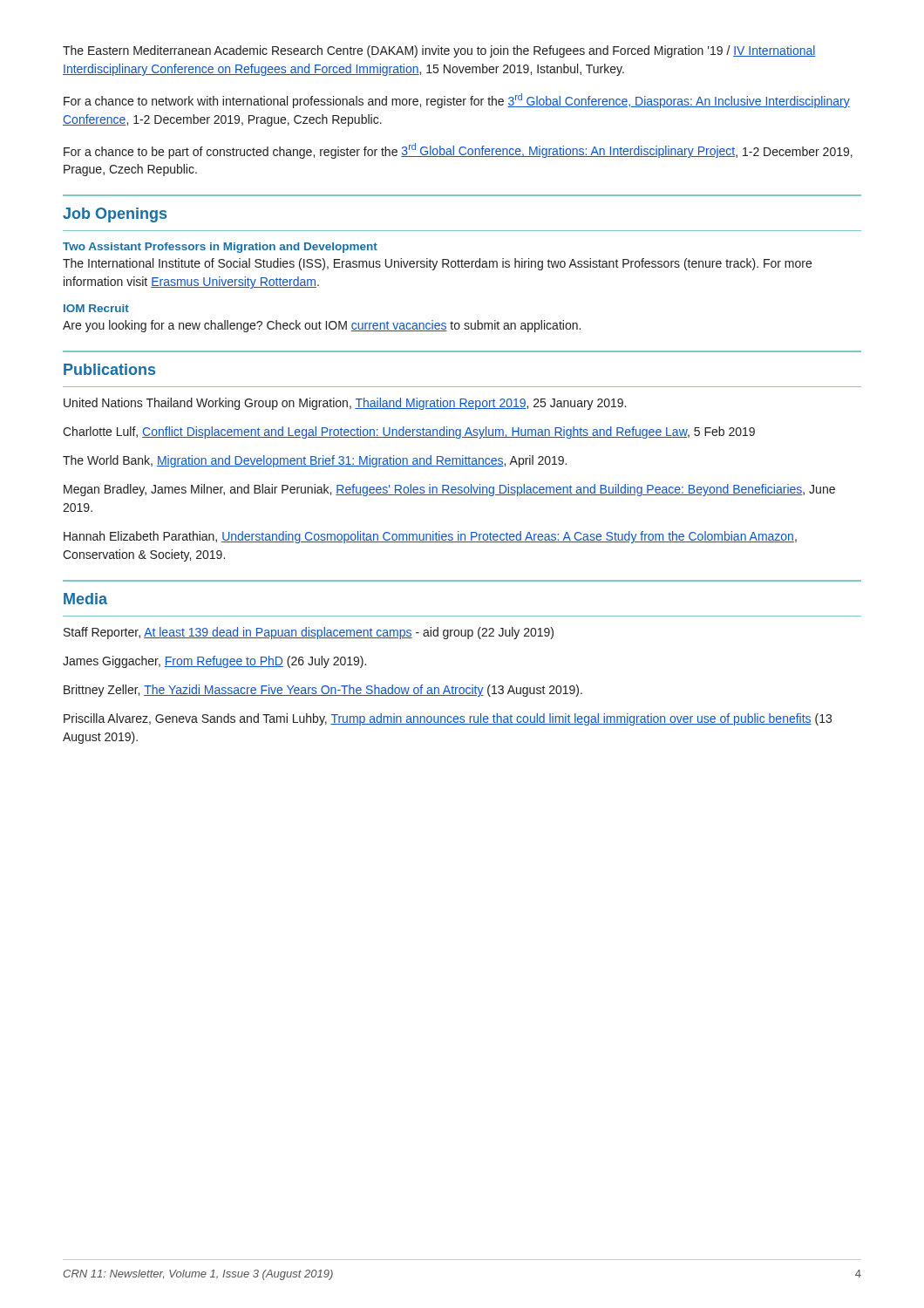Point to the region starting "The World Bank, Migration and Development Brief"
Screen dimensions: 1308x924
point(315,461)
